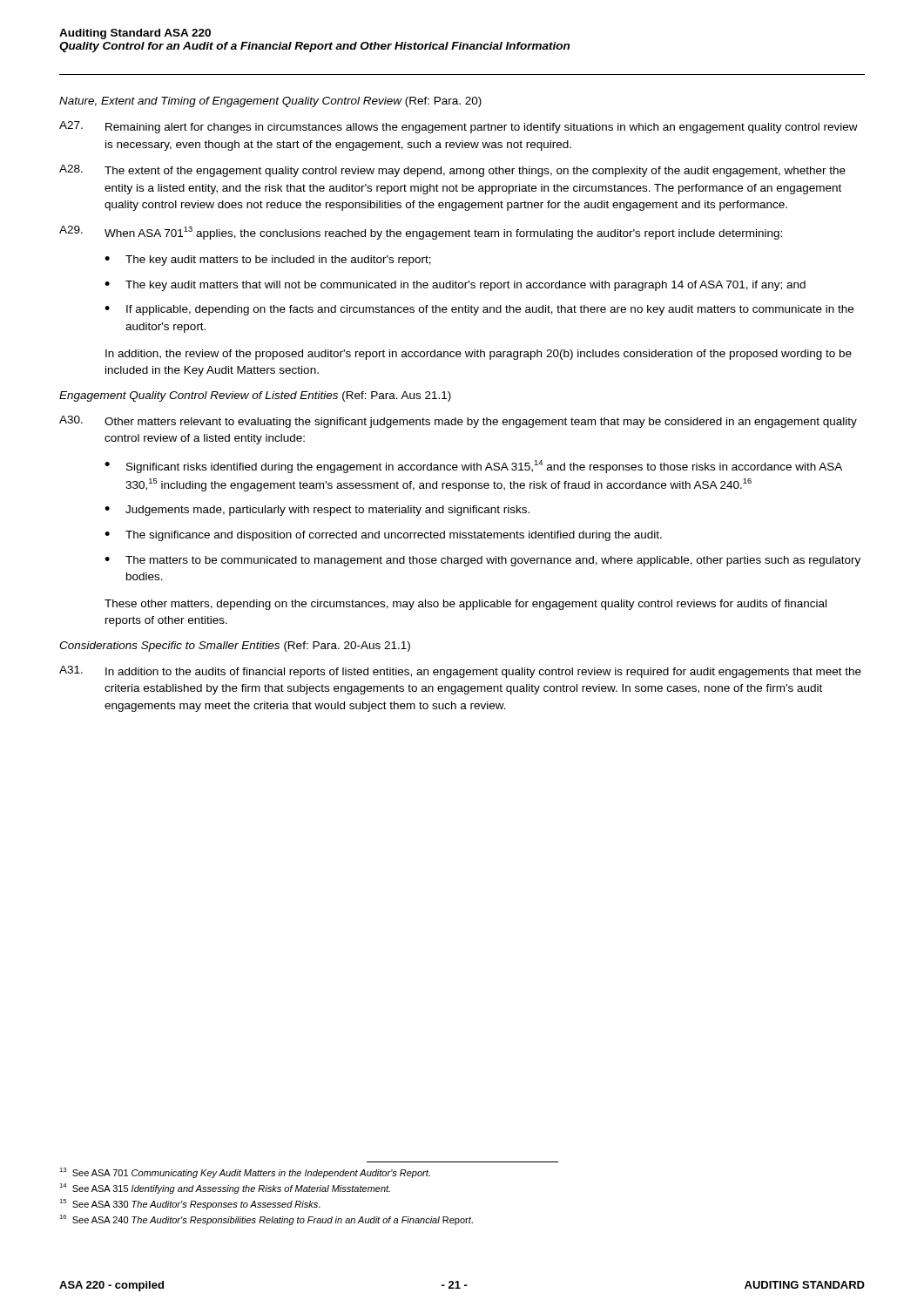
Task: Locate the block starting "In addition, the review of the"
Action: click(x=478, y=362)
